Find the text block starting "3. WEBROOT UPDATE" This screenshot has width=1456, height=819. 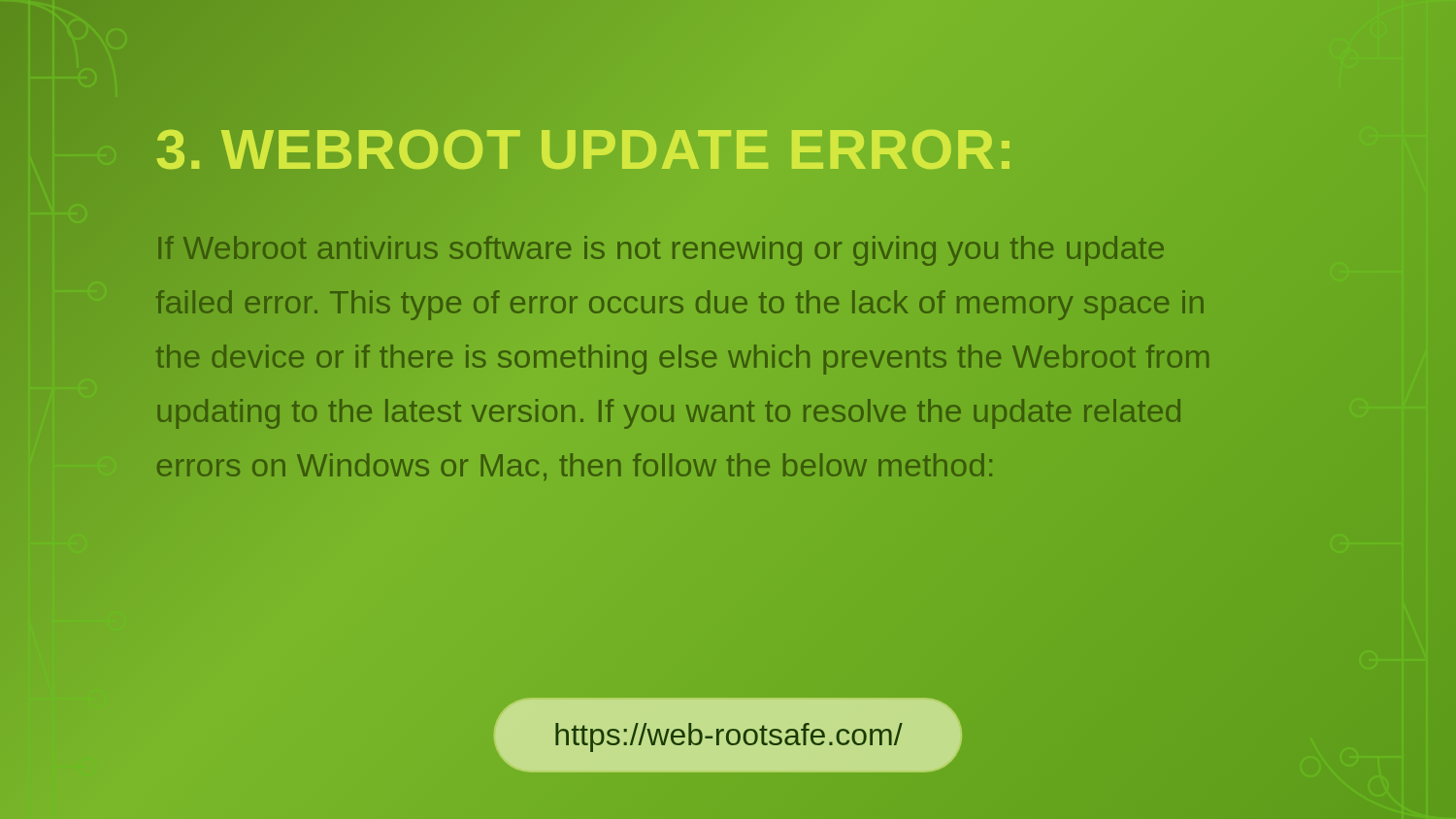pos(586,149)
